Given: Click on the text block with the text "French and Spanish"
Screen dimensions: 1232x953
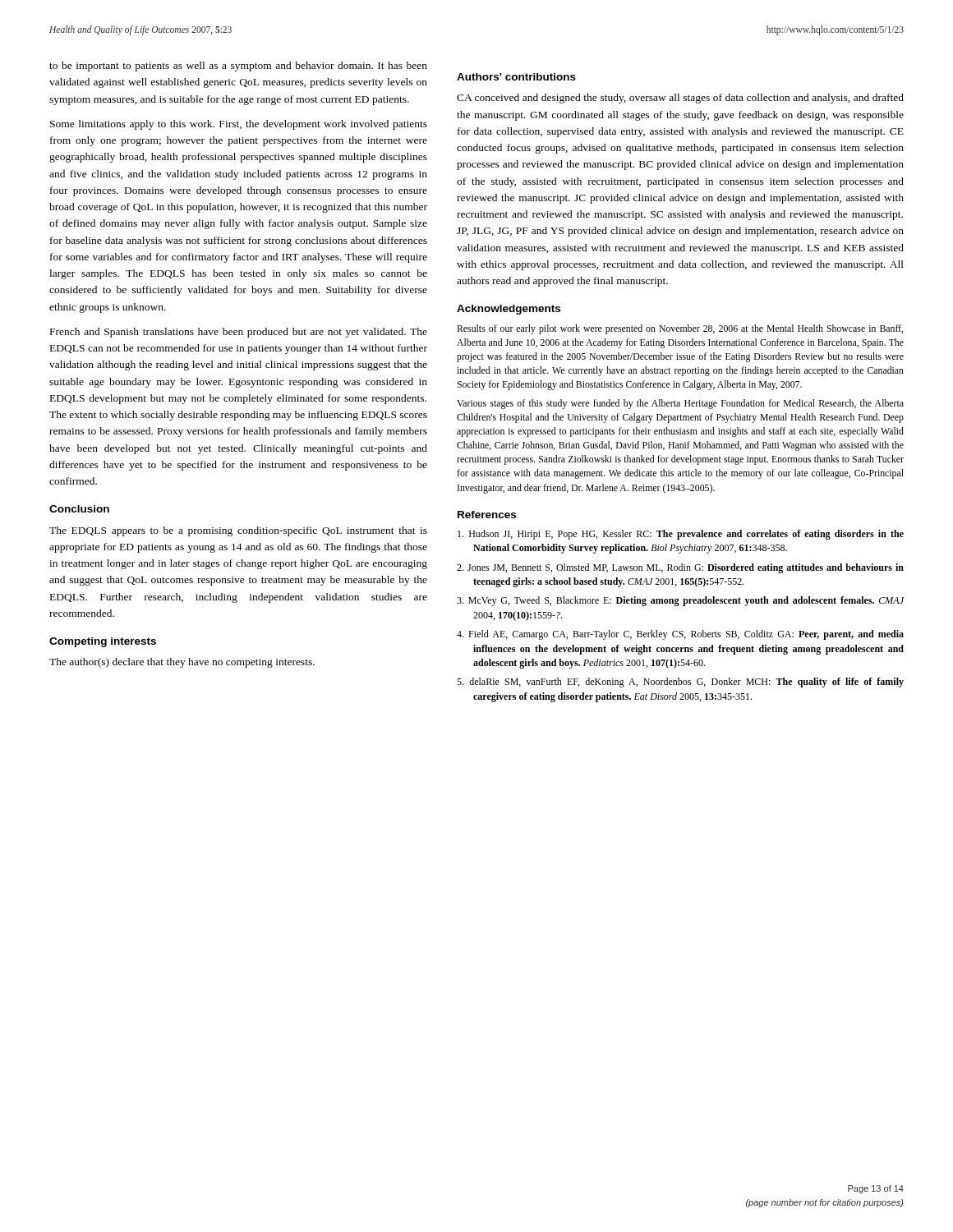Looking at the screenshot, I should click(x=238, y=407).
